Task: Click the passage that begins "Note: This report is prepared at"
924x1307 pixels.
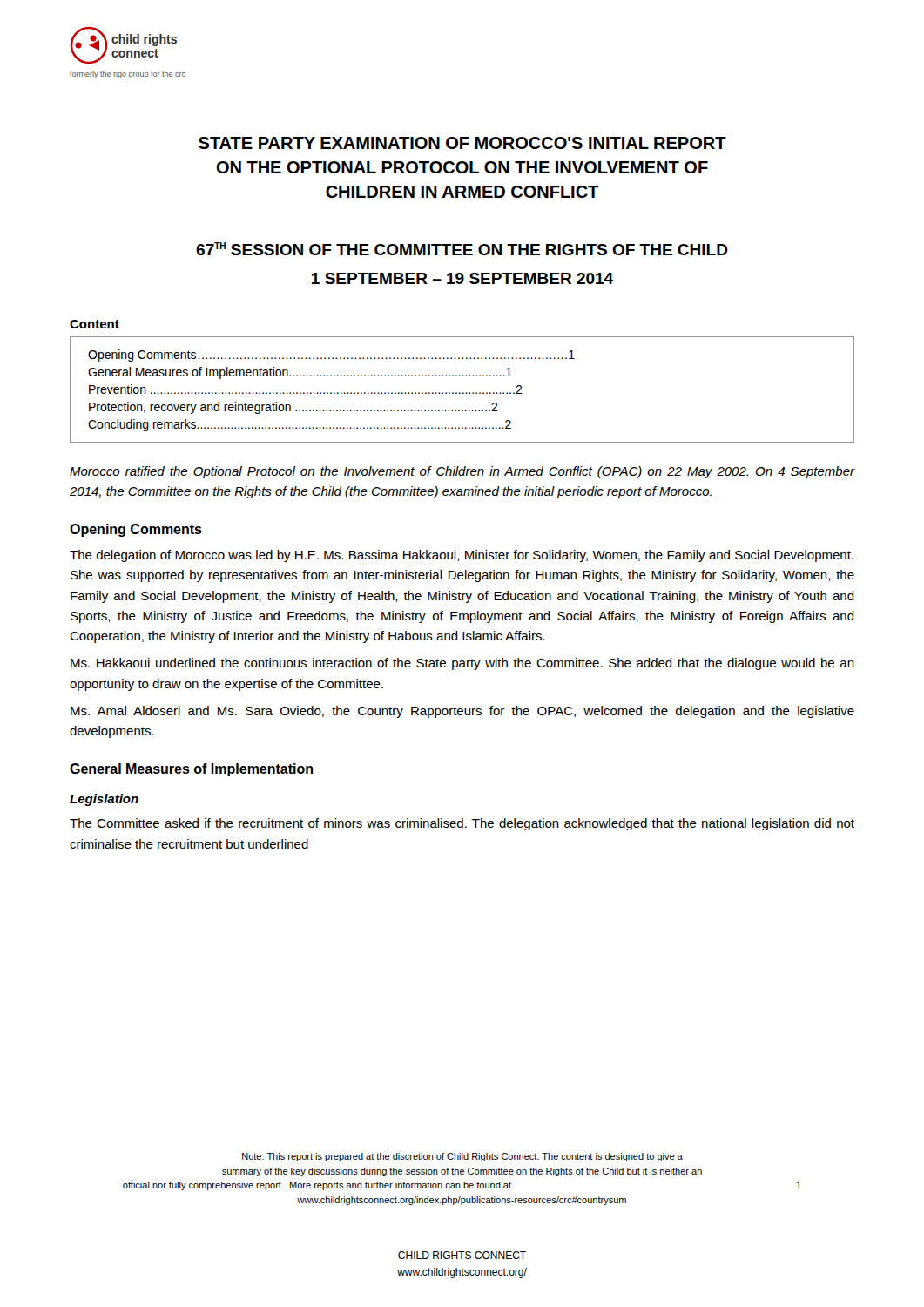Action: coord(462,1178)
